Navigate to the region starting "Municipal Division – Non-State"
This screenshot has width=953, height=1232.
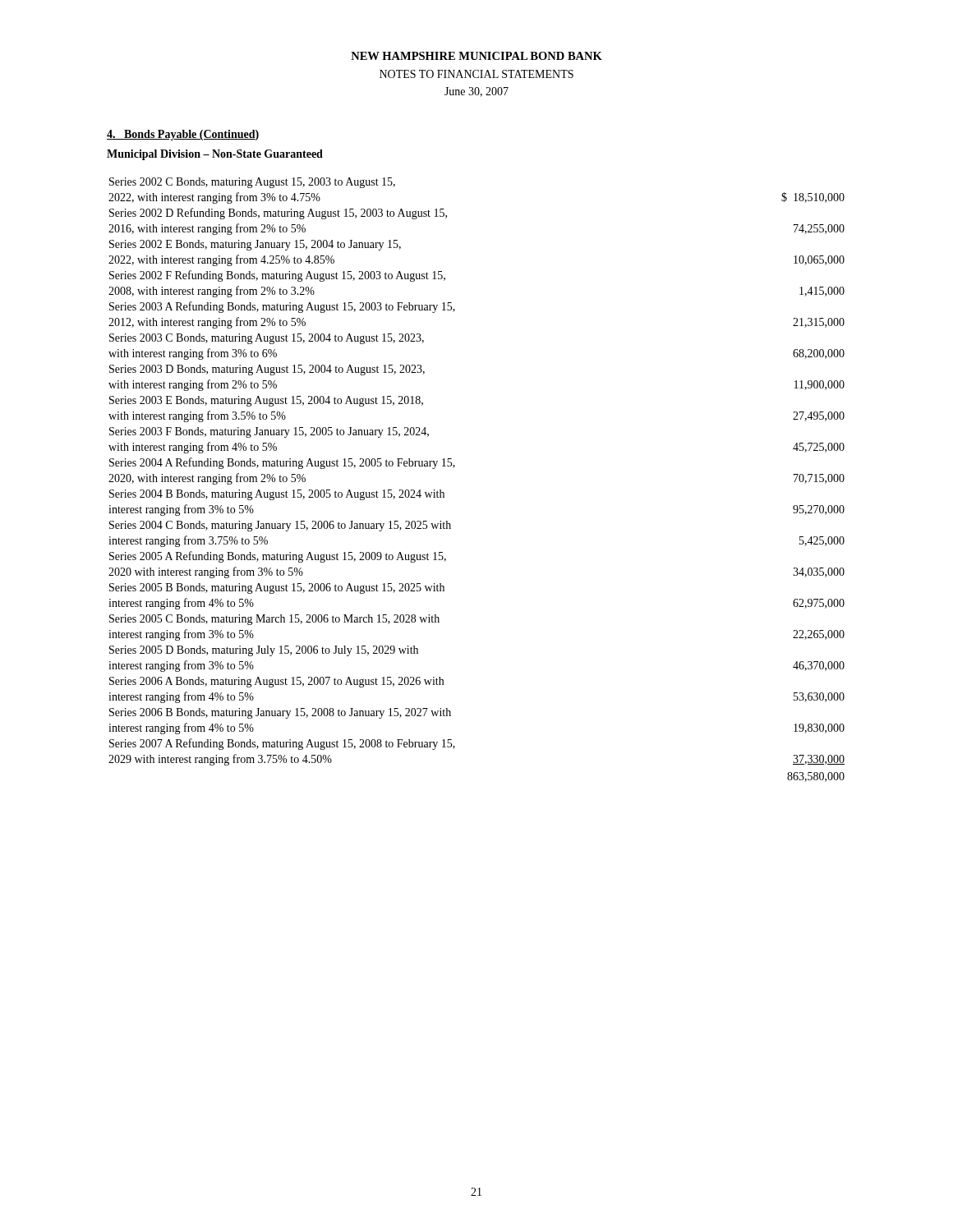point(215,154)
